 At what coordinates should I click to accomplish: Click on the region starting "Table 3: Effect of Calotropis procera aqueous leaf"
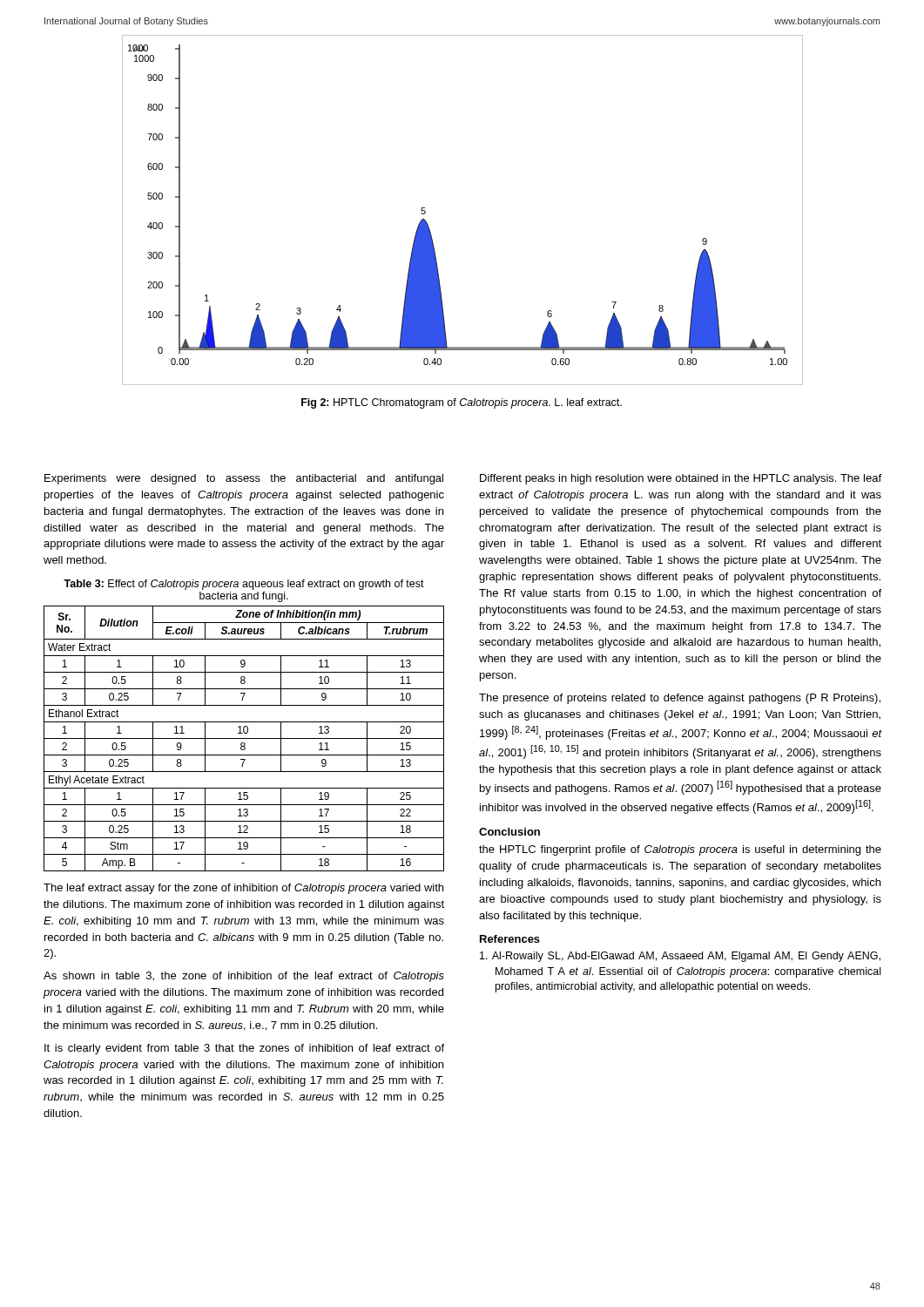pos(244,590)
